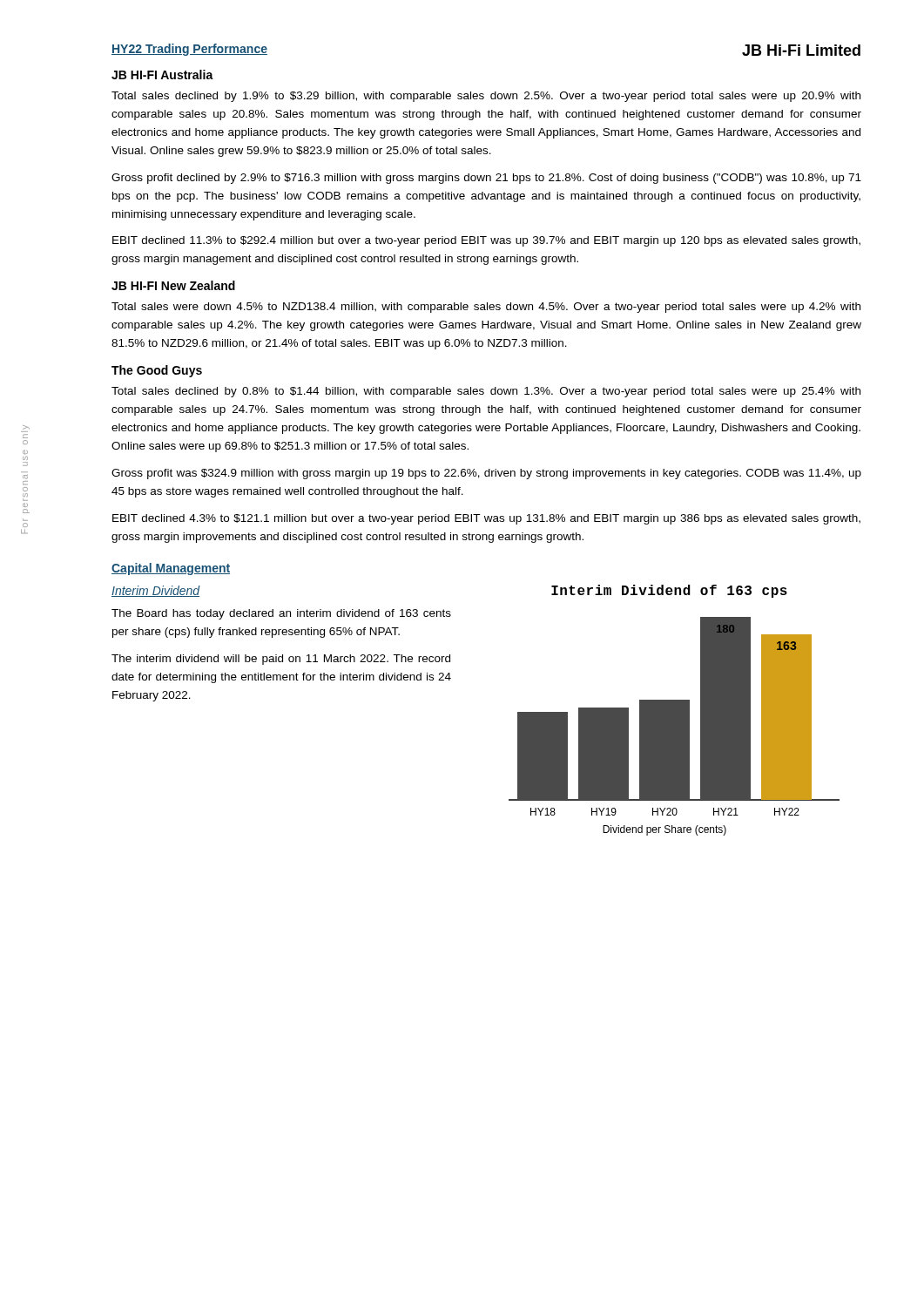Find the element starting "Gross profit declined"

point(486,195)
